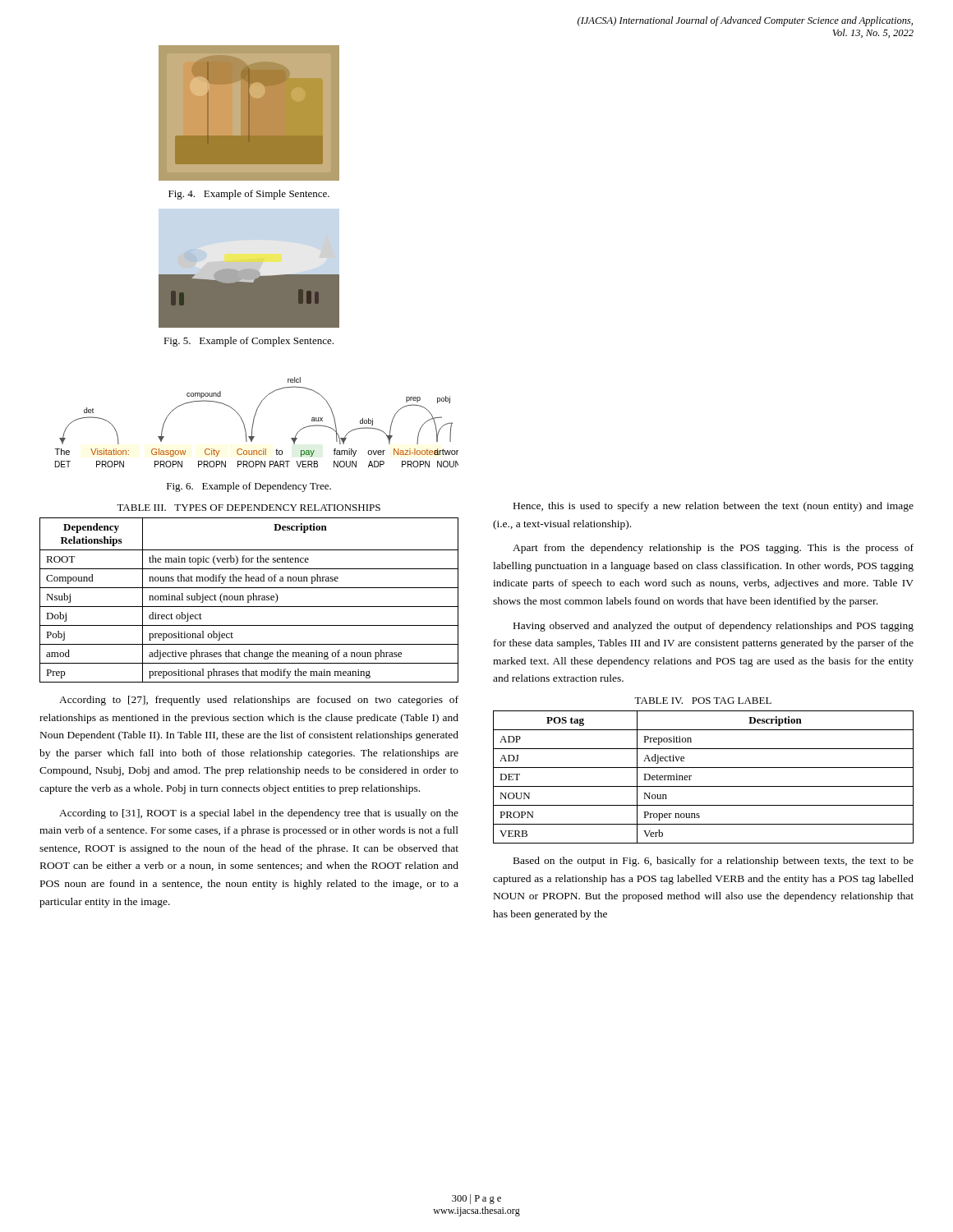The width and height of the screenshot is (953, 1232).
Task: Locate the passage starting "Fig. 5. Example of Complex Sentence."
Action: [249, 340]
